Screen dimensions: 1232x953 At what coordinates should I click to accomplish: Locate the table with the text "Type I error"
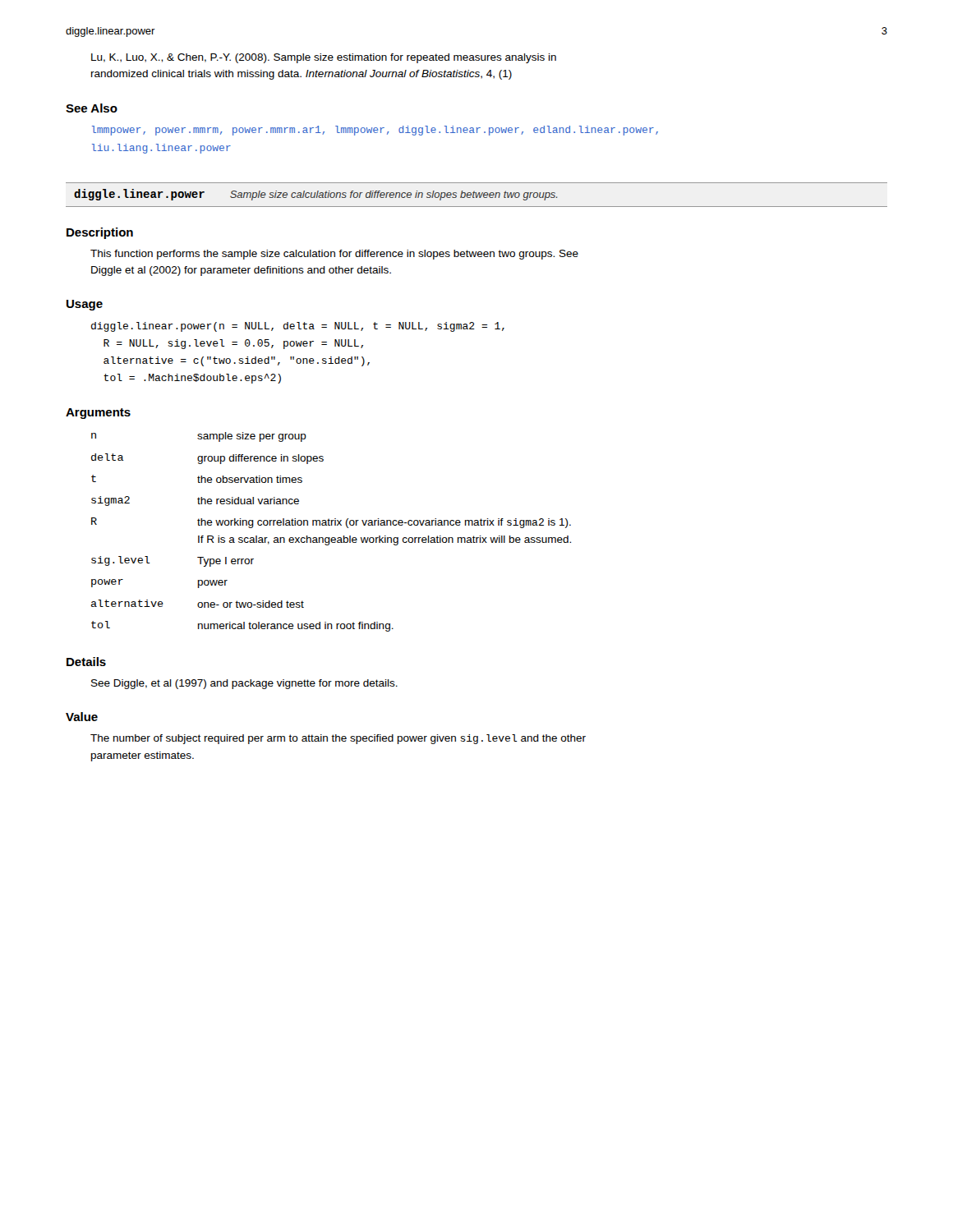pos(476,531)
